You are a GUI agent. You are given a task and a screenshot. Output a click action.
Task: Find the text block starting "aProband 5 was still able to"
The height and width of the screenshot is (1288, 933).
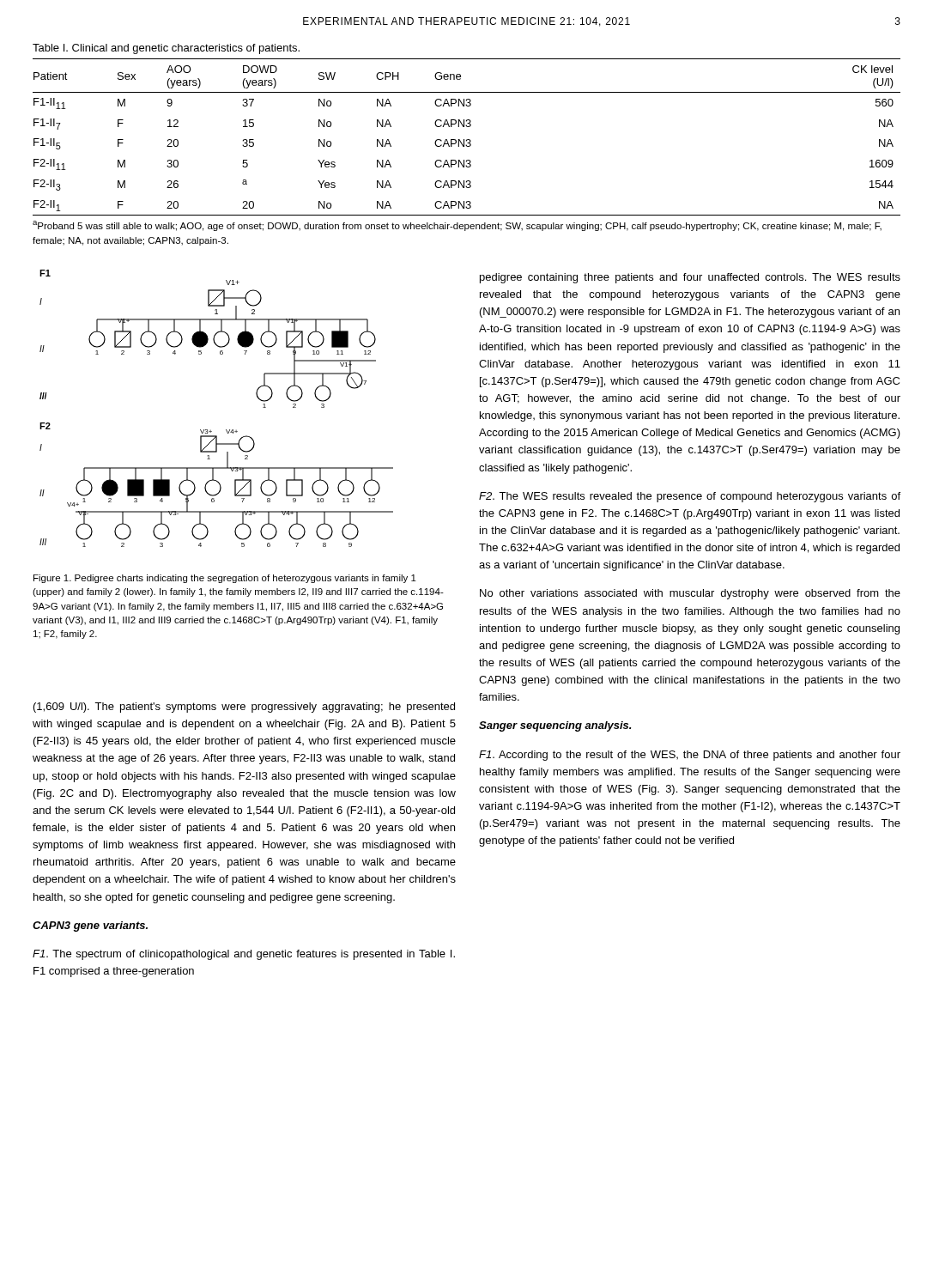coord(457,231)
